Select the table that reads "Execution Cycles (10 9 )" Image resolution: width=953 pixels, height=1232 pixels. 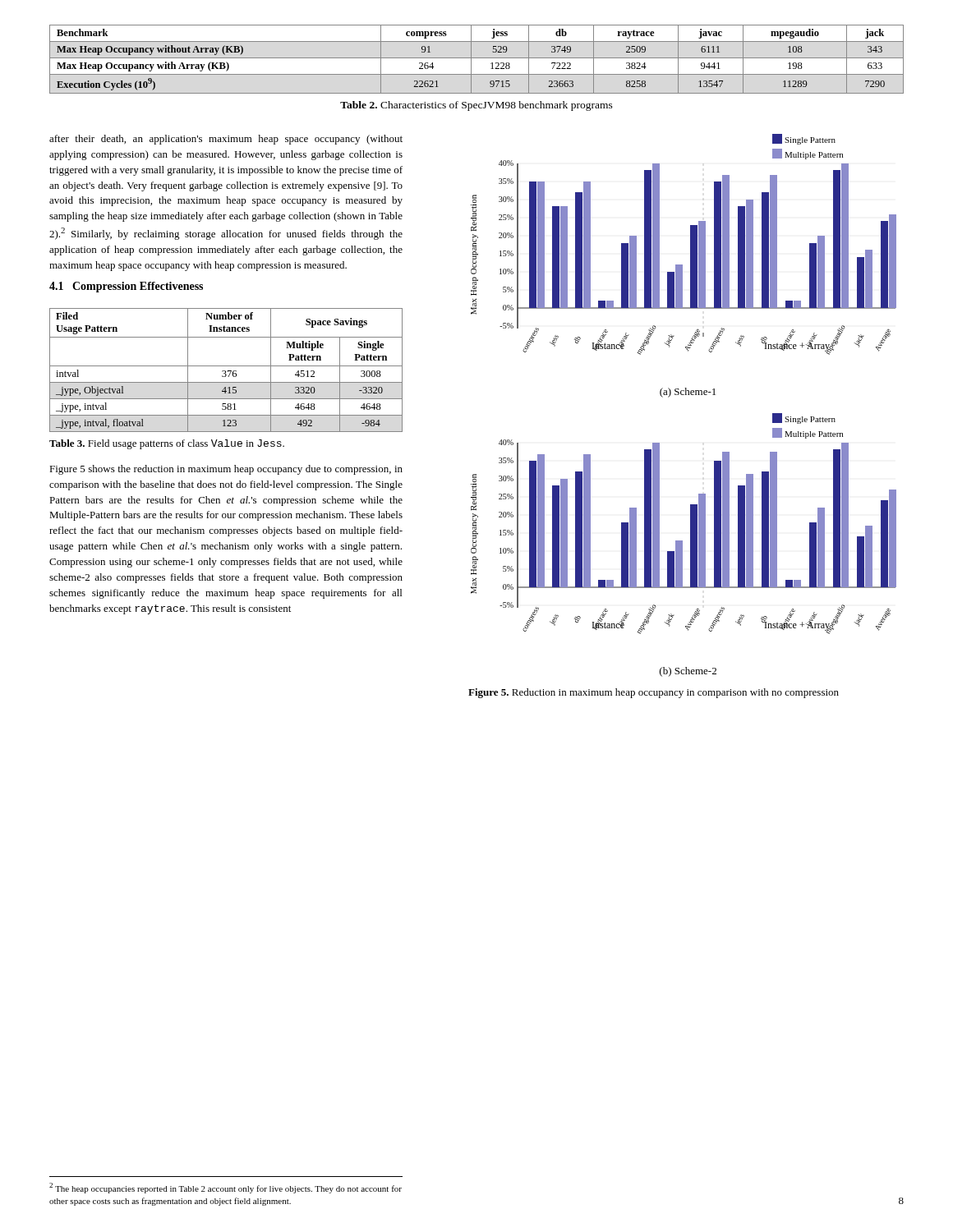(476, 68)
